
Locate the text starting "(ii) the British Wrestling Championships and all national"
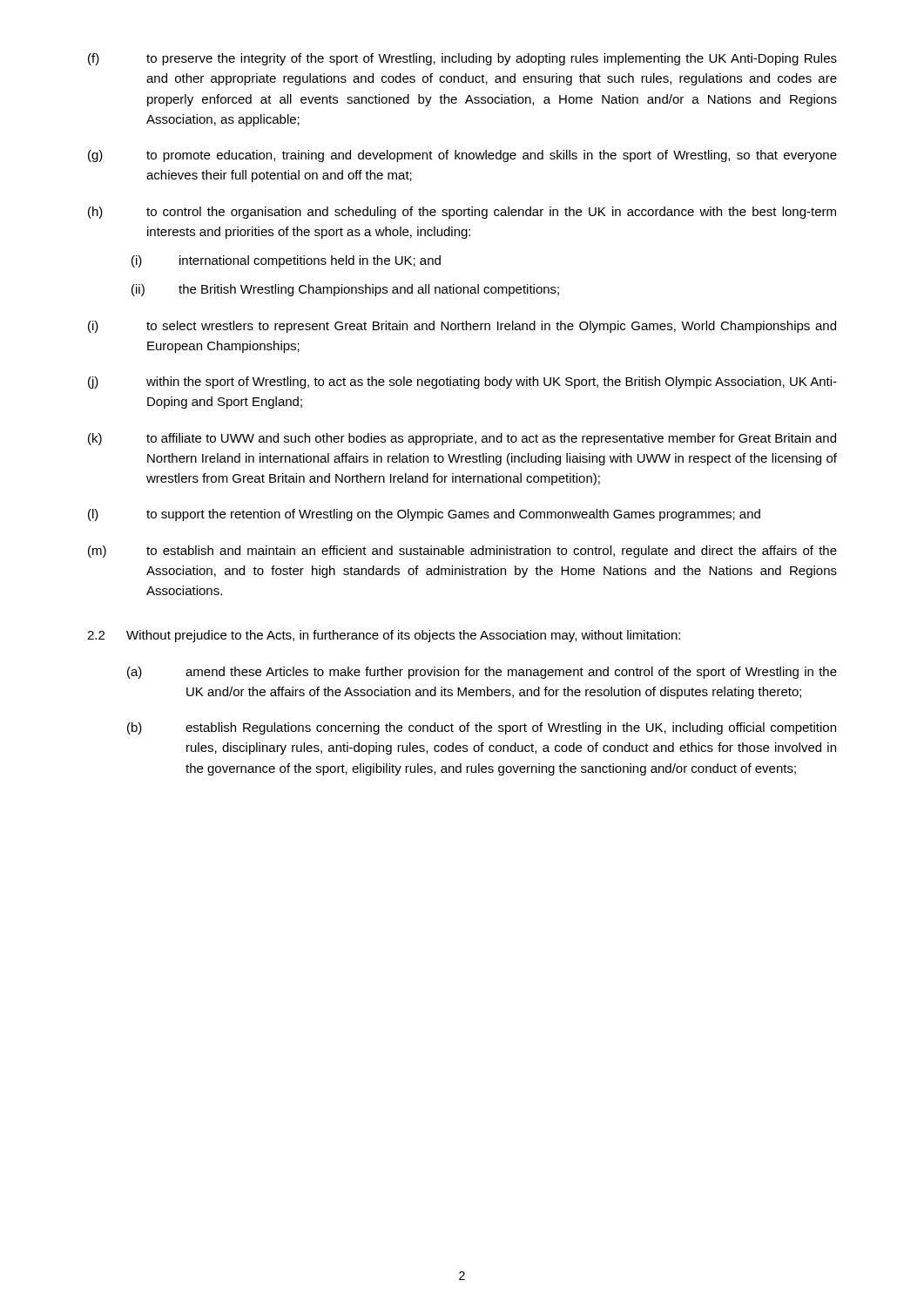pos(484,289)
